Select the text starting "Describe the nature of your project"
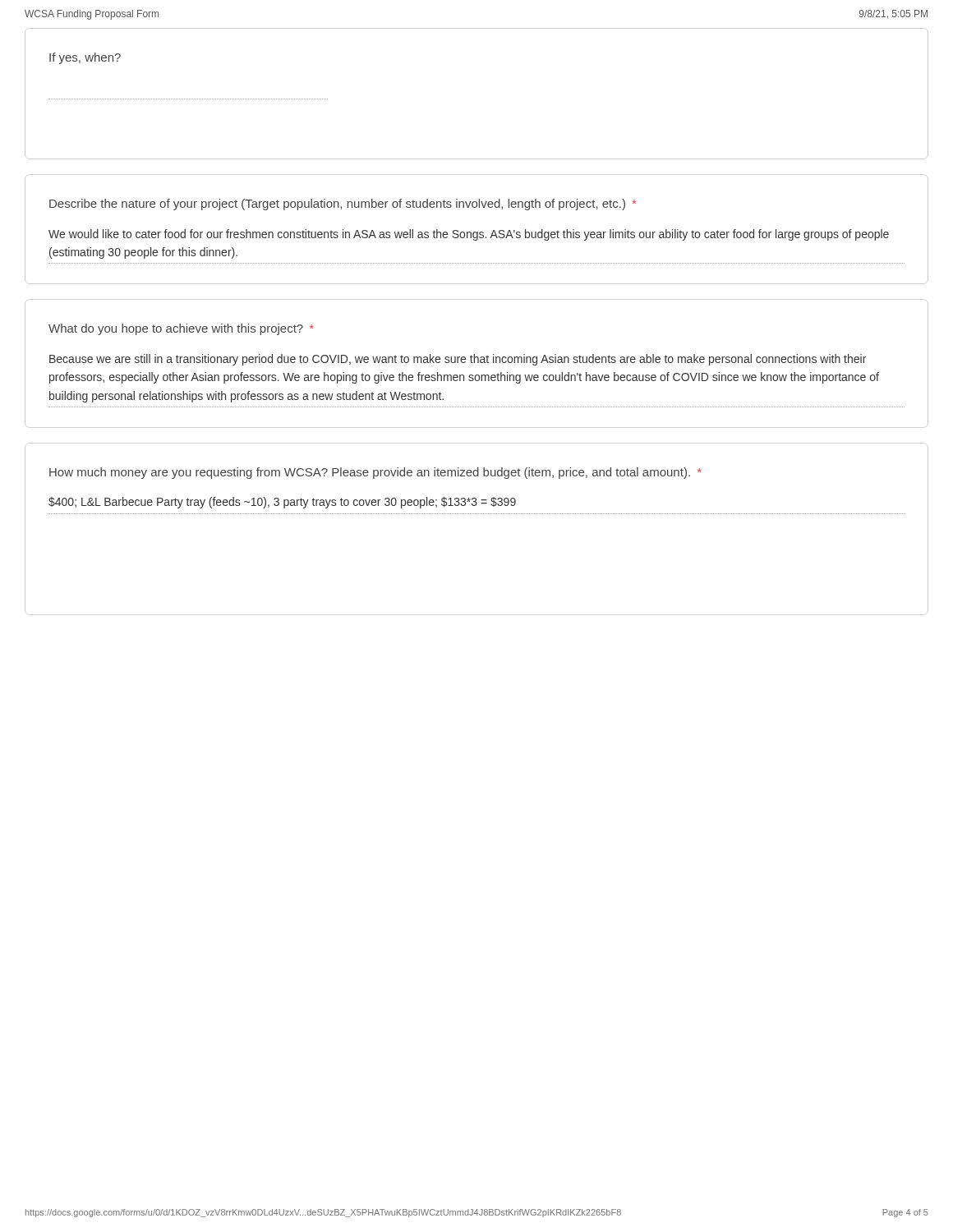The width and height of the screenshot is (953, 1232). coord(476,229)
